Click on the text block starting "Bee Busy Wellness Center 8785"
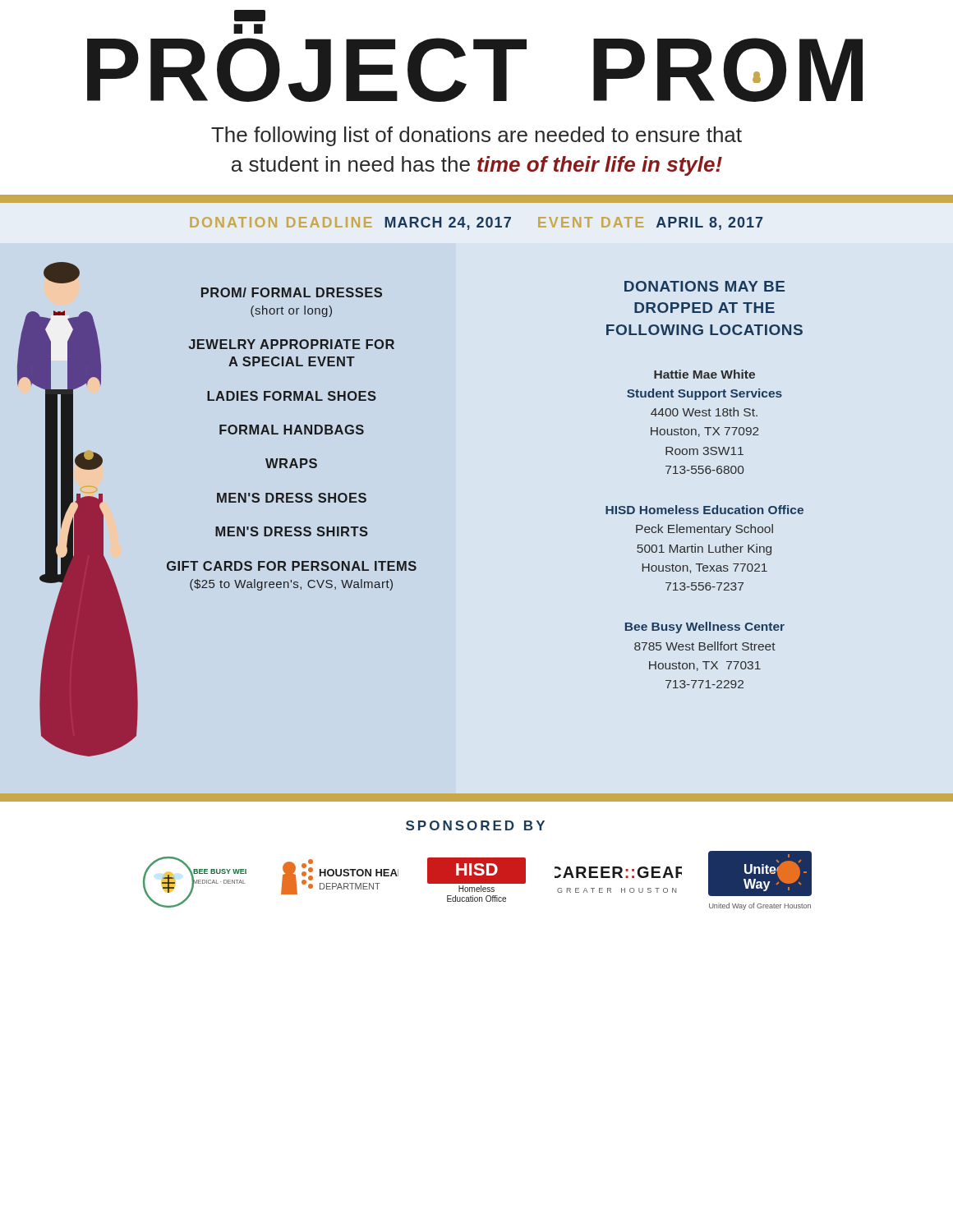The image size is (953, 1232). pyautogui.click(x=705, y=655)
